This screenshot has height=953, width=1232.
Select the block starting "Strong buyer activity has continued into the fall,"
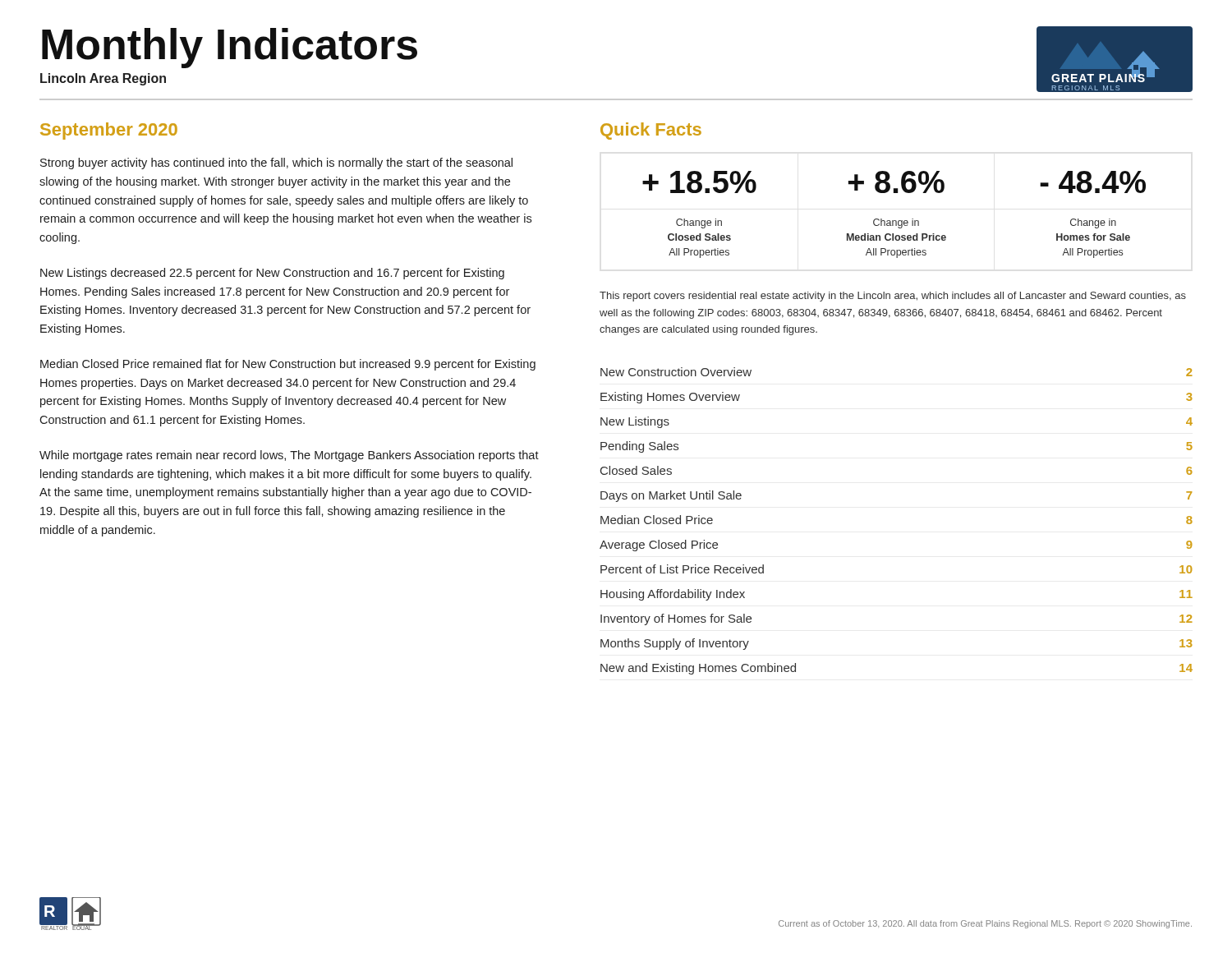[x=286, y=200]
